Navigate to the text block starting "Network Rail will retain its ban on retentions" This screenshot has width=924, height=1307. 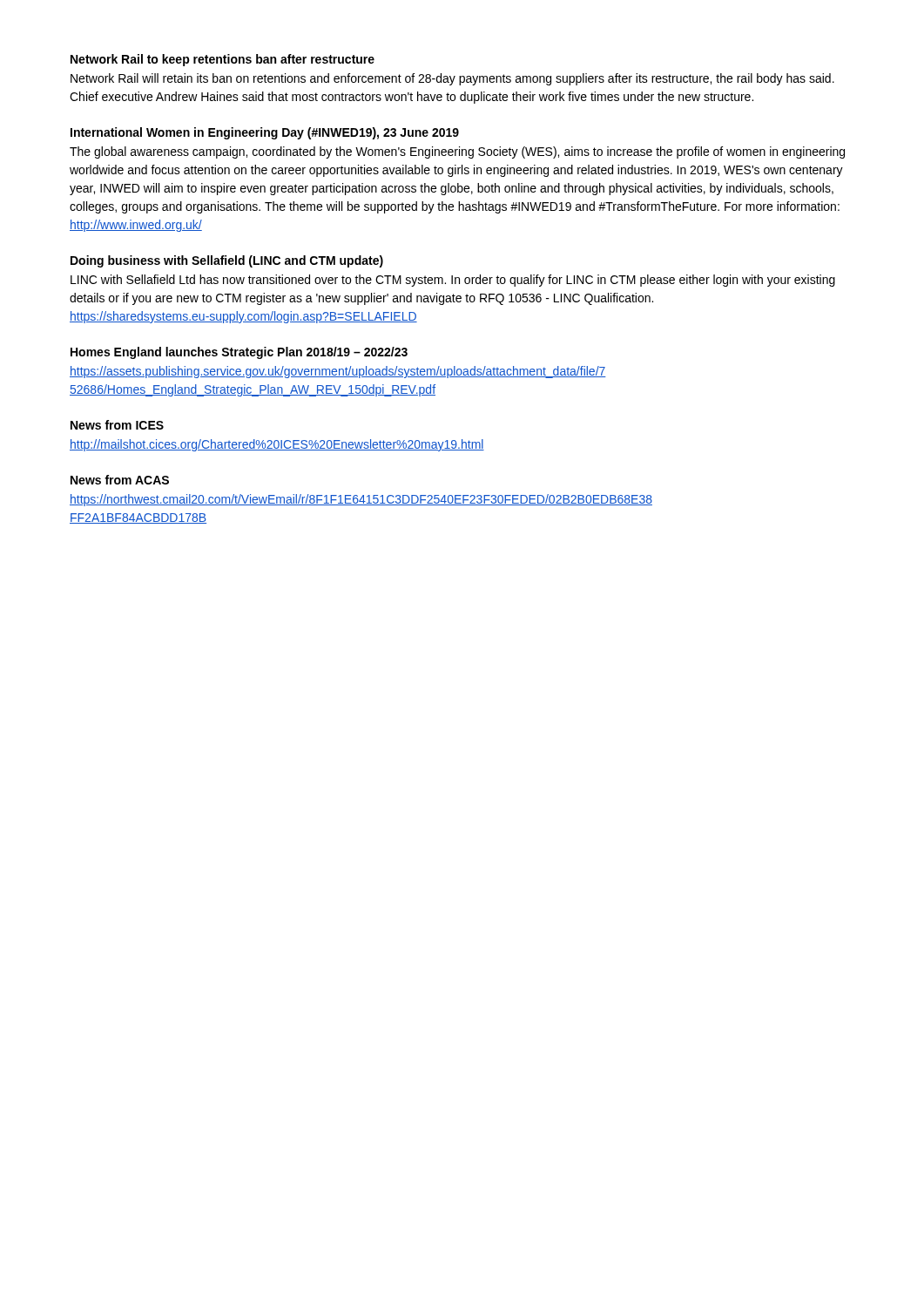pos(452,88)
